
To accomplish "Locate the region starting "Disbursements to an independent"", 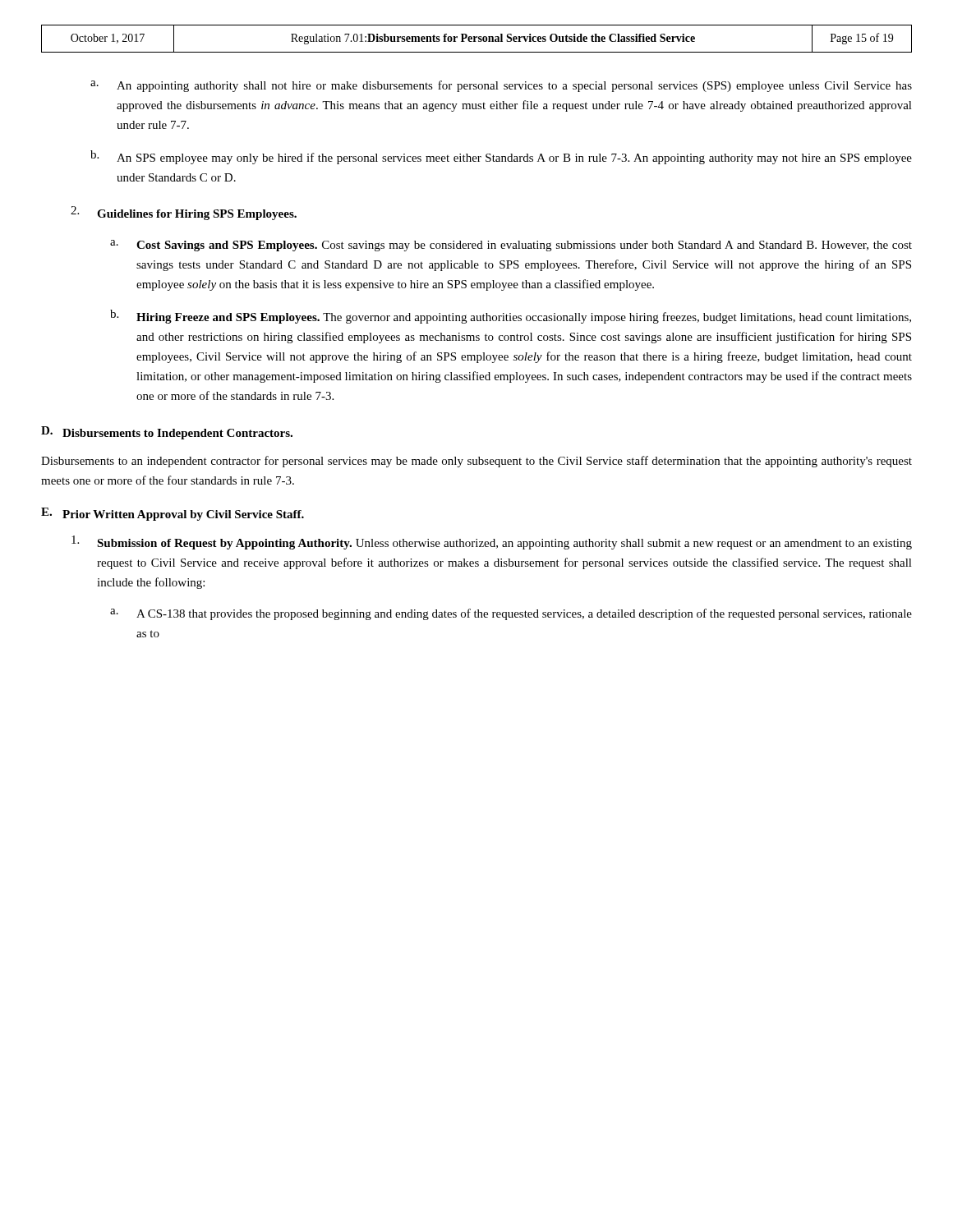I will (x=476, y=470).
